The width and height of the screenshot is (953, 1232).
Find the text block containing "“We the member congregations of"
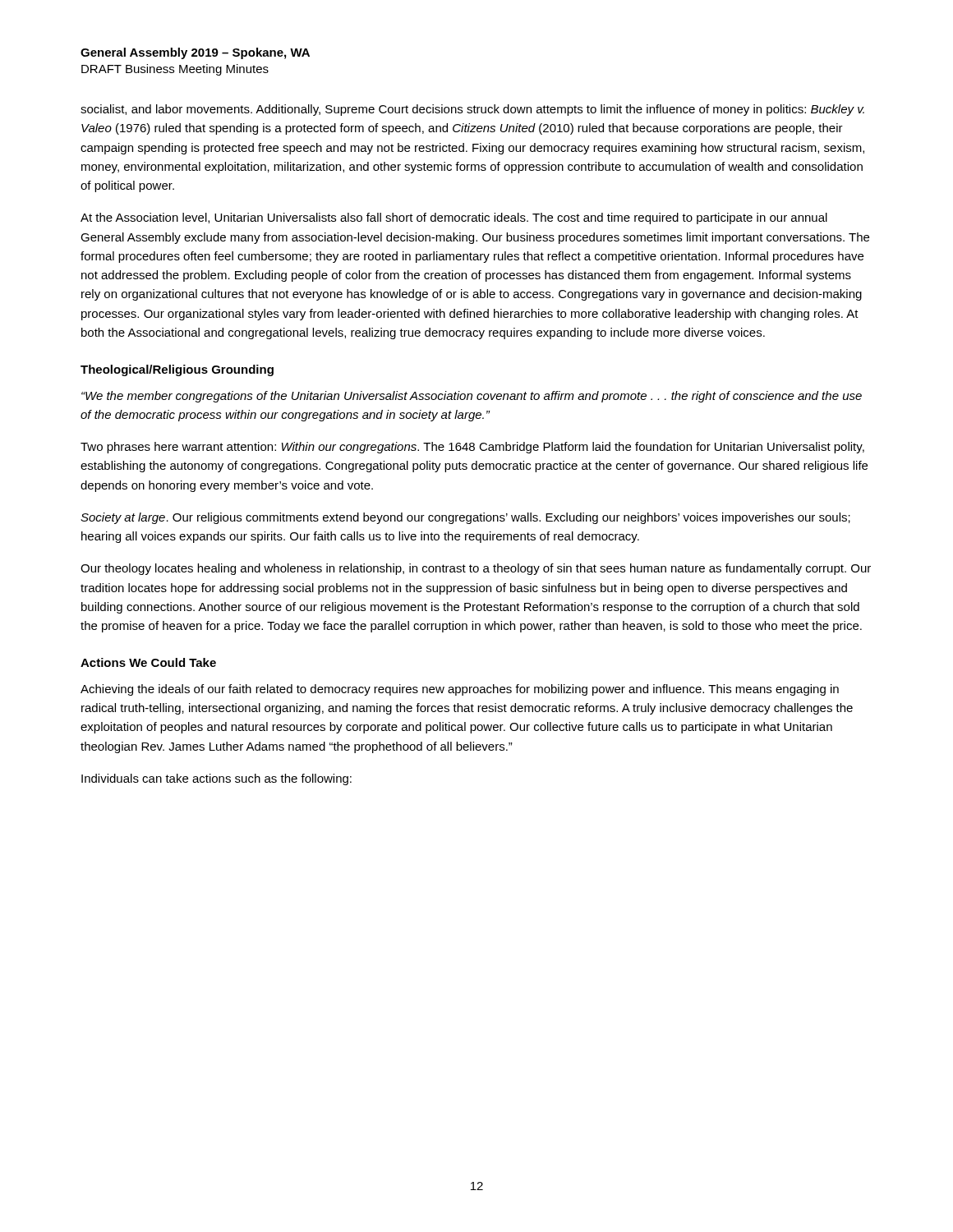tap(471, 405)
